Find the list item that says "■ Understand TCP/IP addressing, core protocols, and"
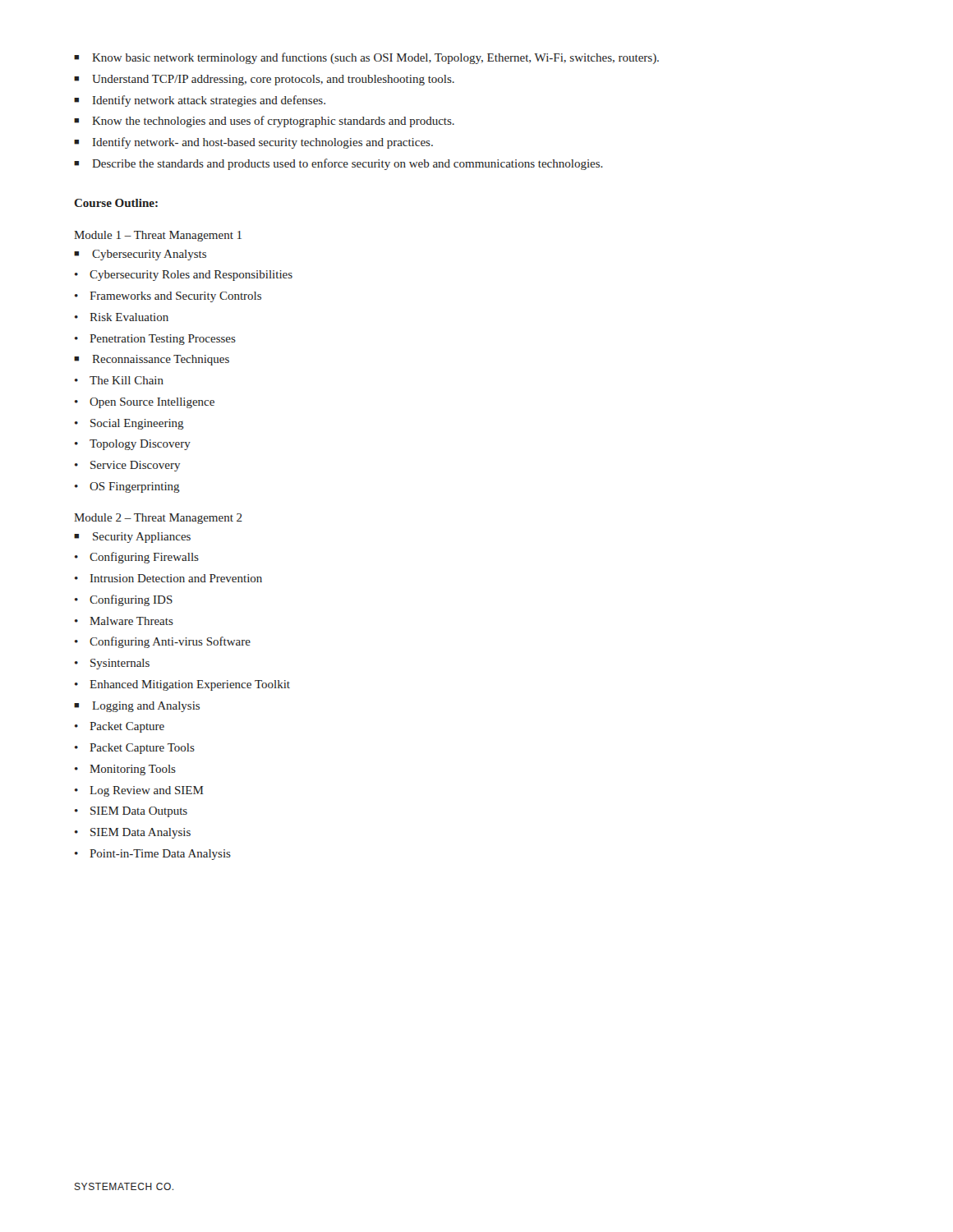 (x=264, y=79)
